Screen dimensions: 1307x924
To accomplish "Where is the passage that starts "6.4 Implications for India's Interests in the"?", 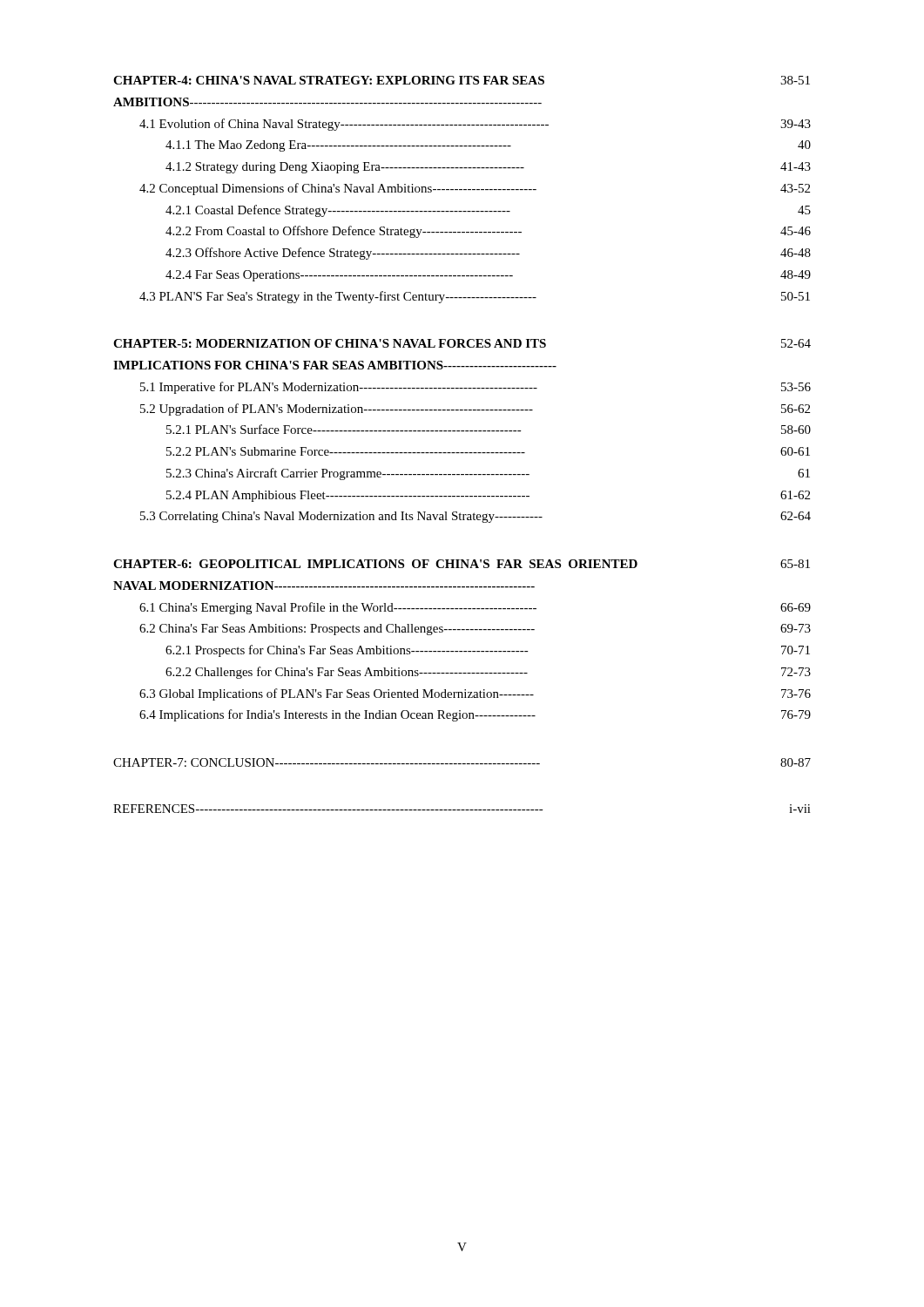I will coord(475,715).
